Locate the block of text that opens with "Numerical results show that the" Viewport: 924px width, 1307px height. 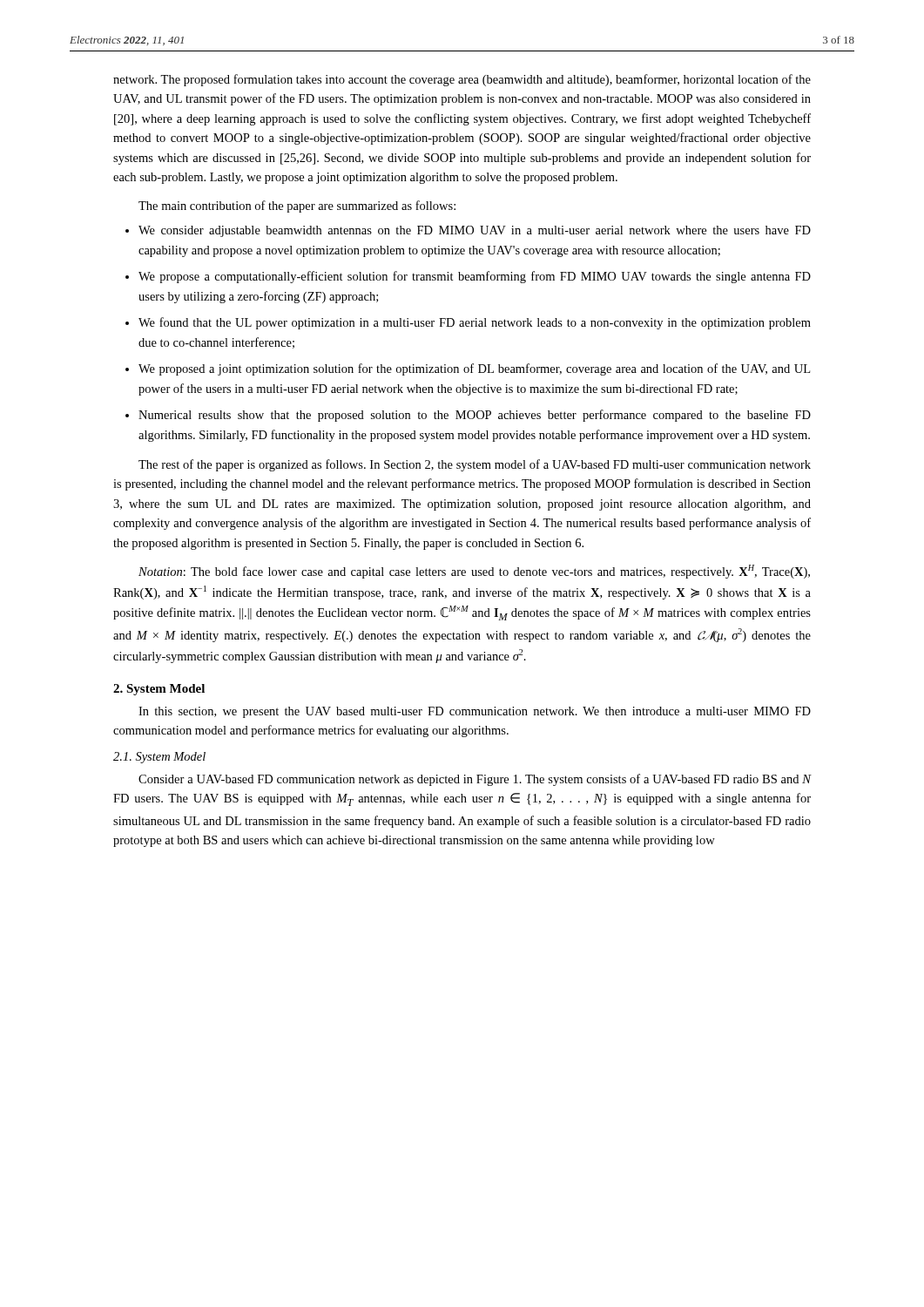[475, 425]
